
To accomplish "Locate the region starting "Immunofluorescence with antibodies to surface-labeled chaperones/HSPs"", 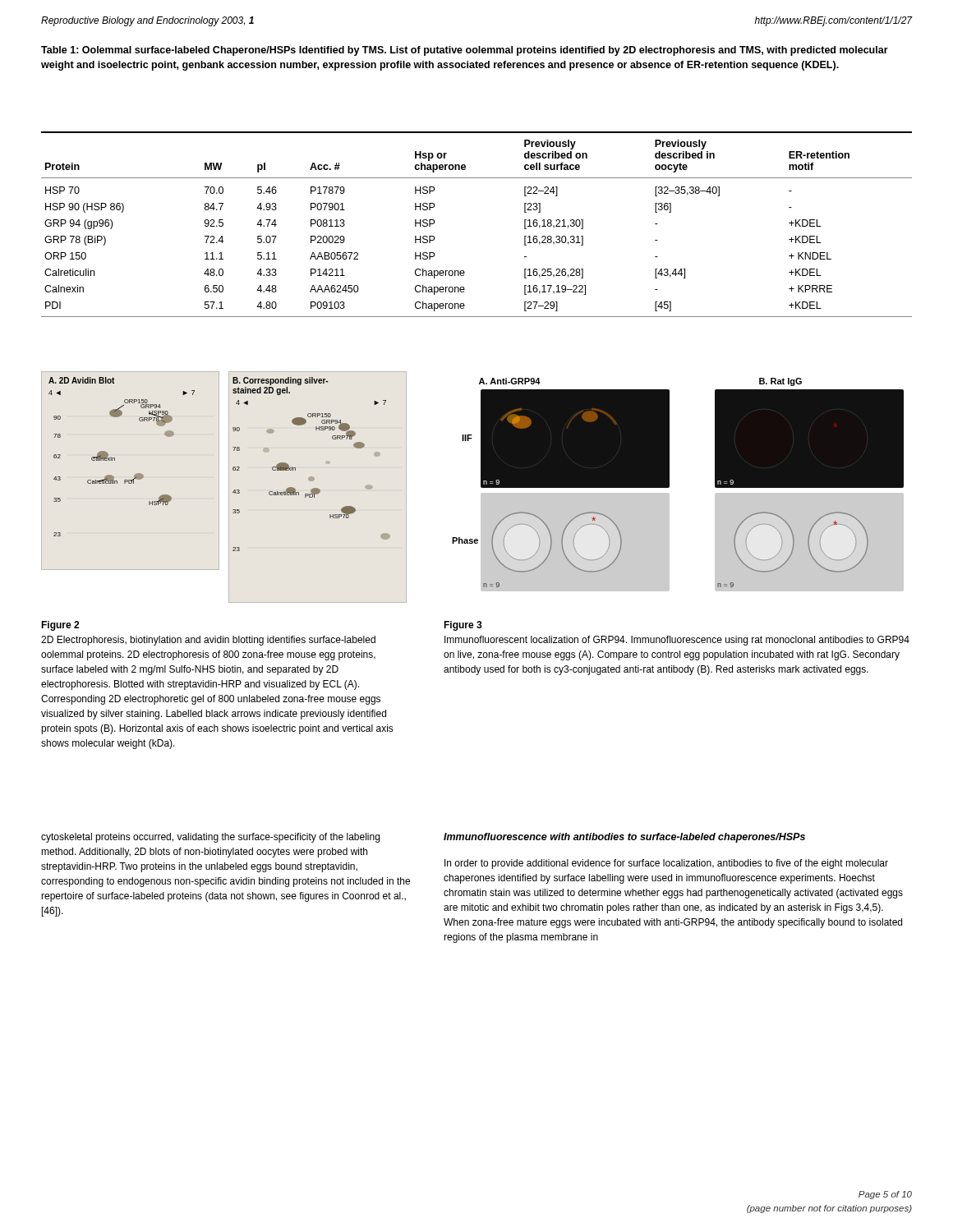I will [625, 837].
